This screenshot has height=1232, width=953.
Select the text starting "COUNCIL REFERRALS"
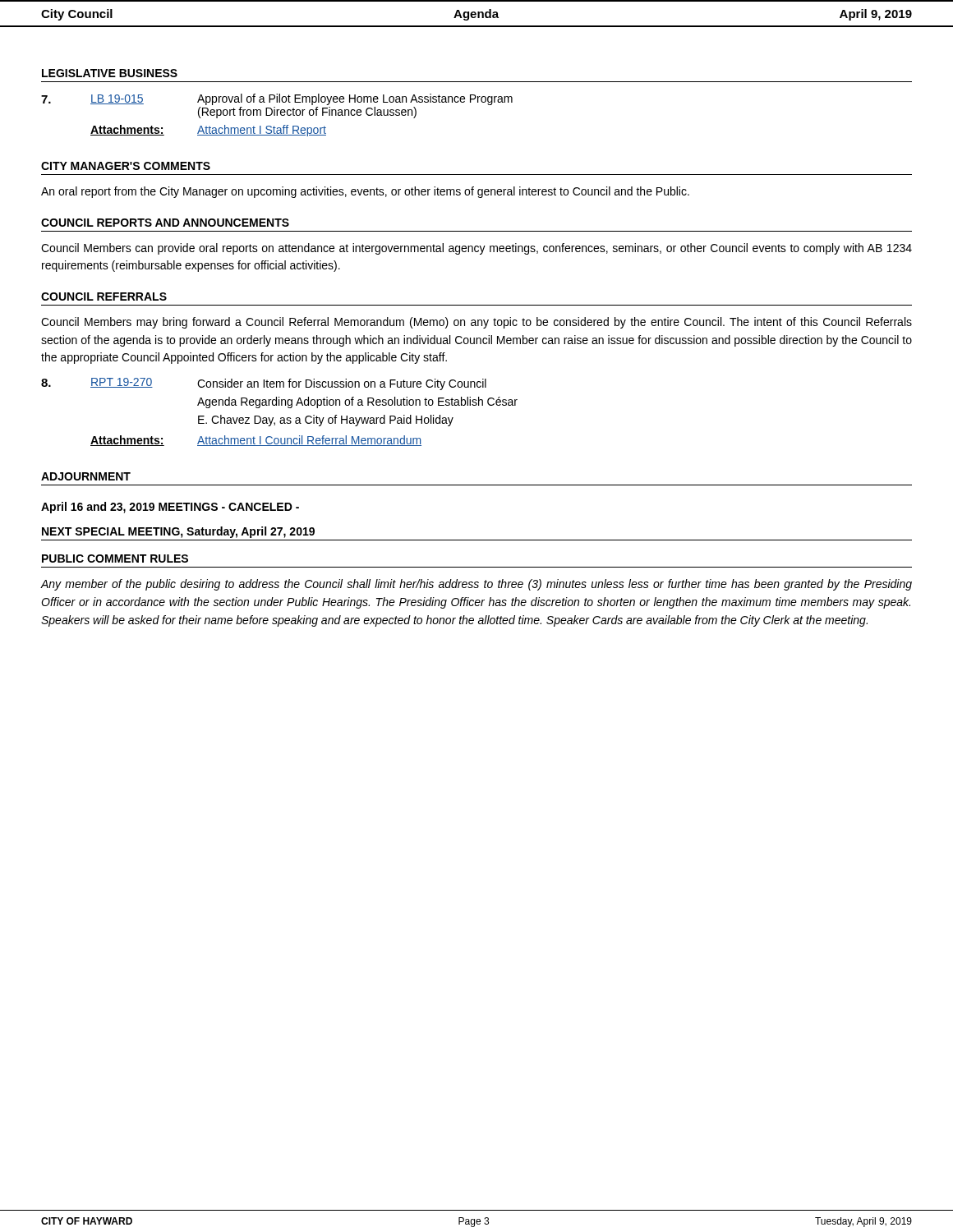click(104, 297)
